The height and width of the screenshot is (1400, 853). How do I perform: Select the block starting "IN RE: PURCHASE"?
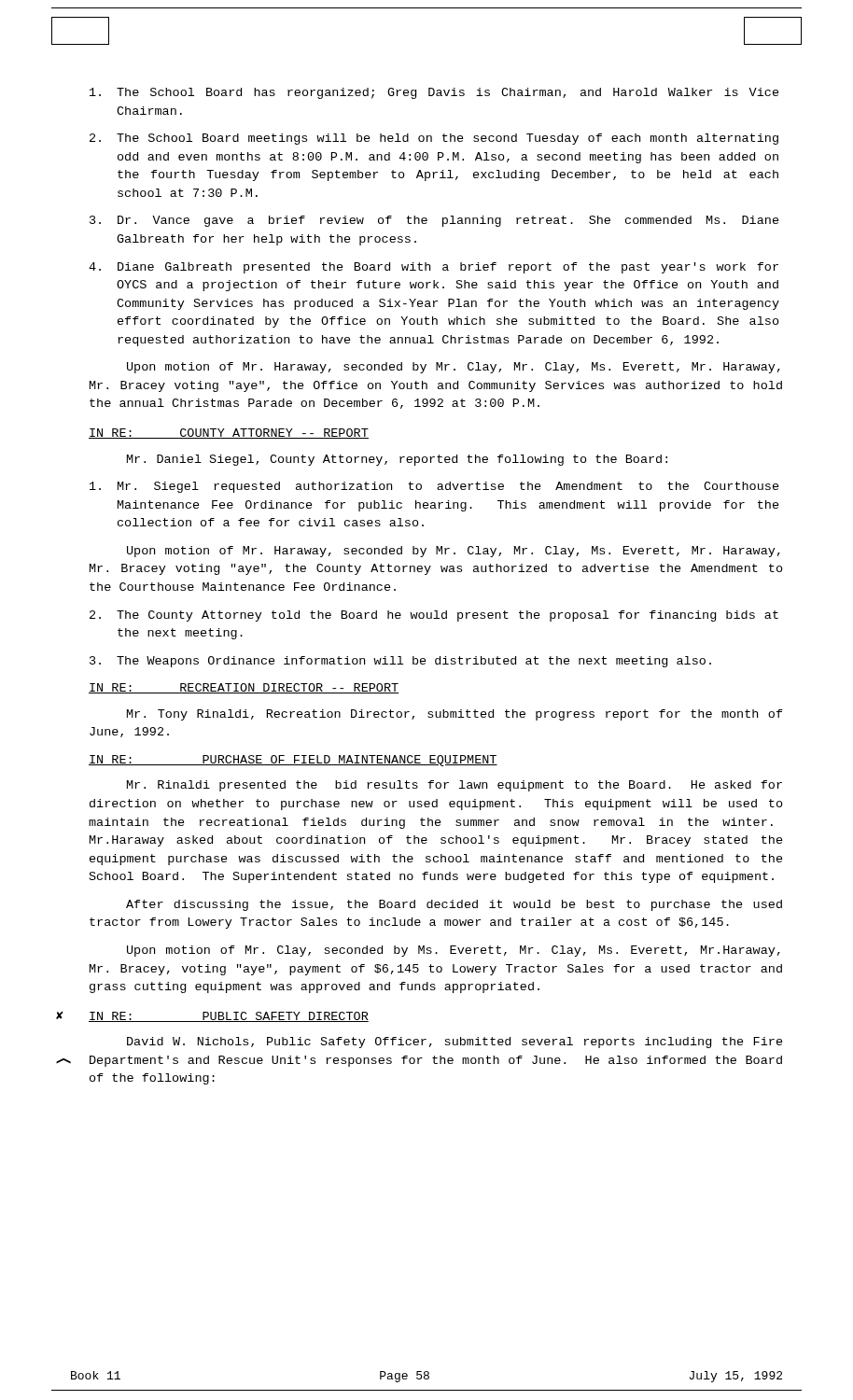point(293,760)
